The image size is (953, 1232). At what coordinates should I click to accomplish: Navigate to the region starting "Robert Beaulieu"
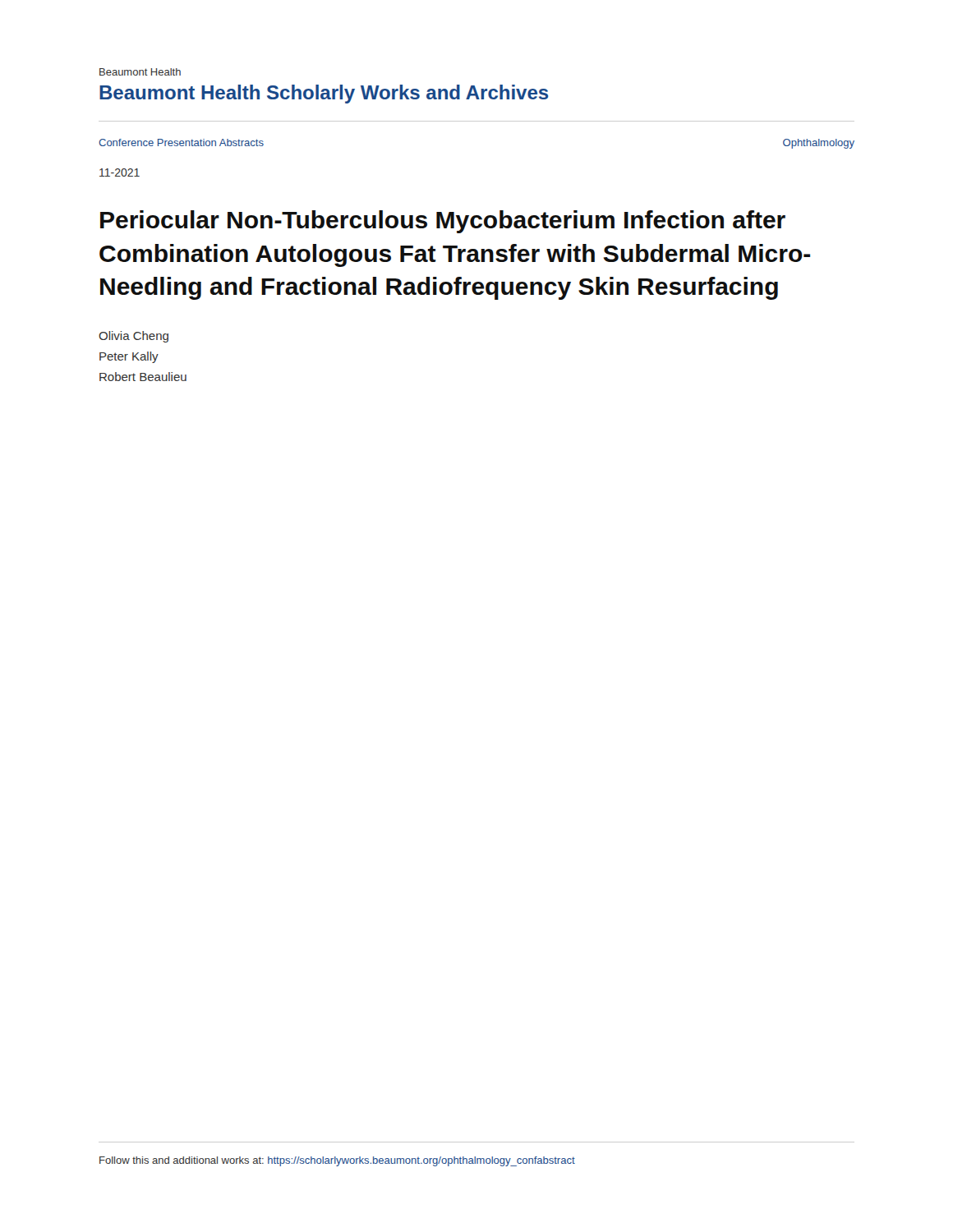143,376
